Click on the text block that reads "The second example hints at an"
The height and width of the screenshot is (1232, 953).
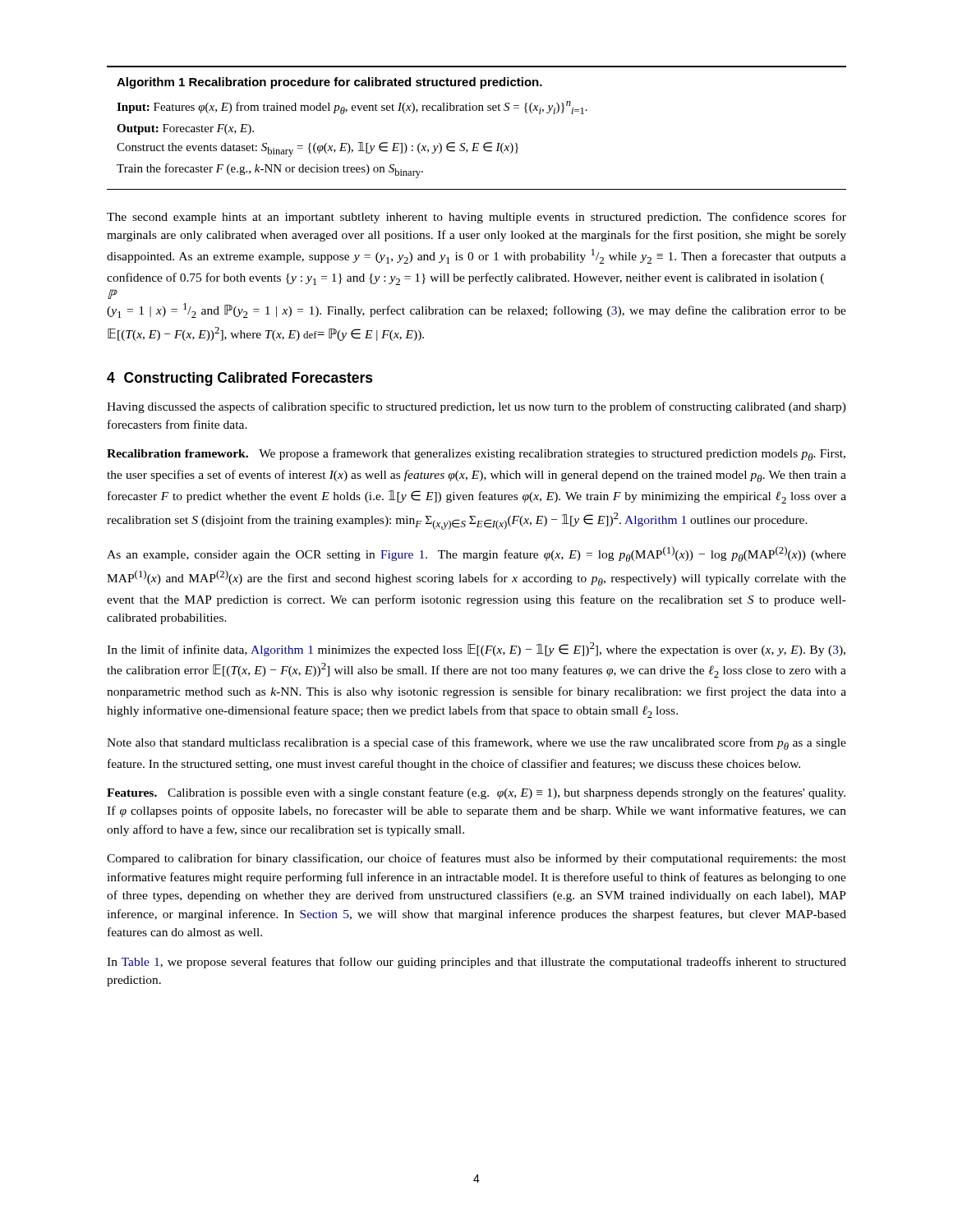(x=476, y=276)
